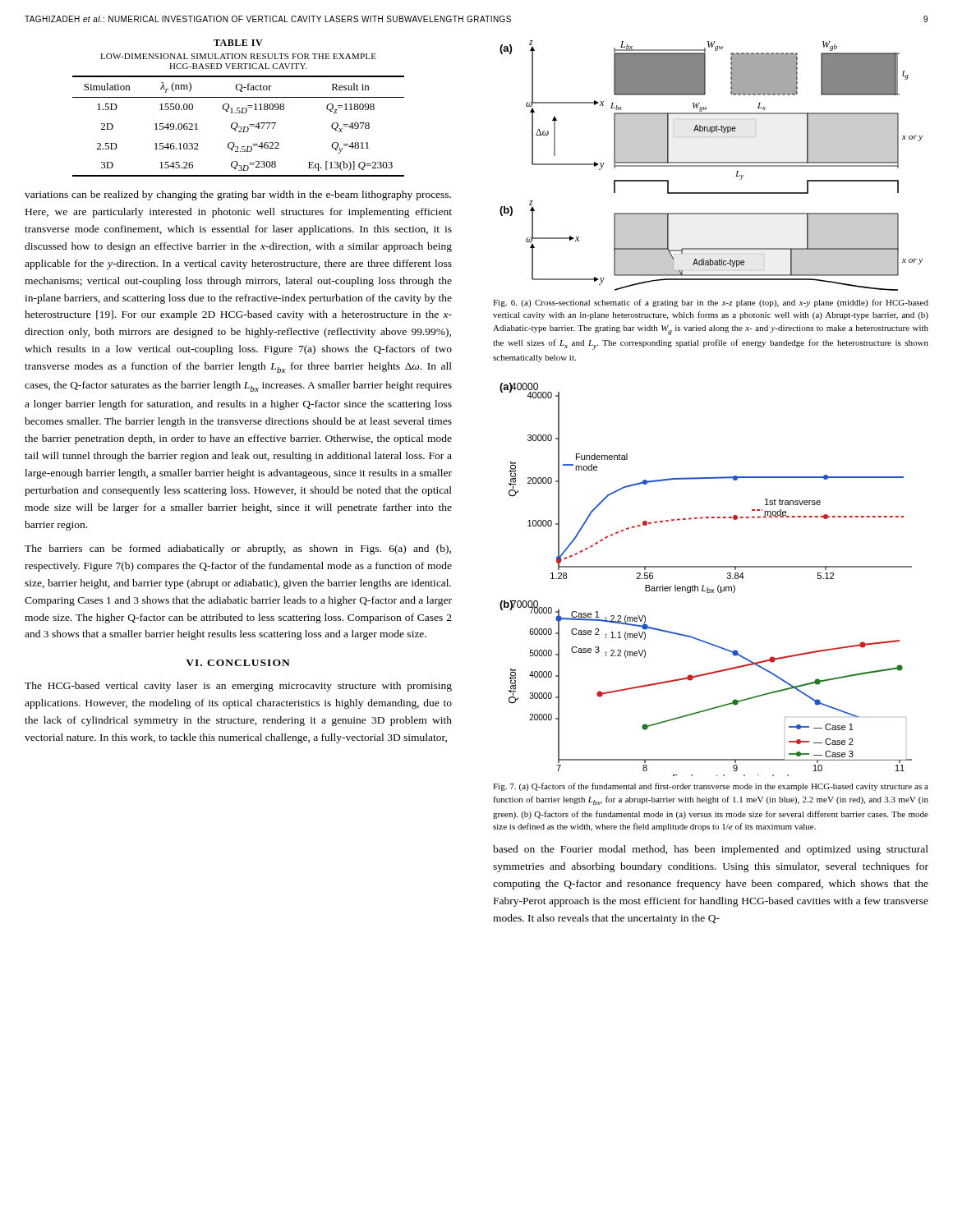This screenshot has height=1232, width=953.
Task: Locate the text starting "variations can be"
Action: coord(238,359)
